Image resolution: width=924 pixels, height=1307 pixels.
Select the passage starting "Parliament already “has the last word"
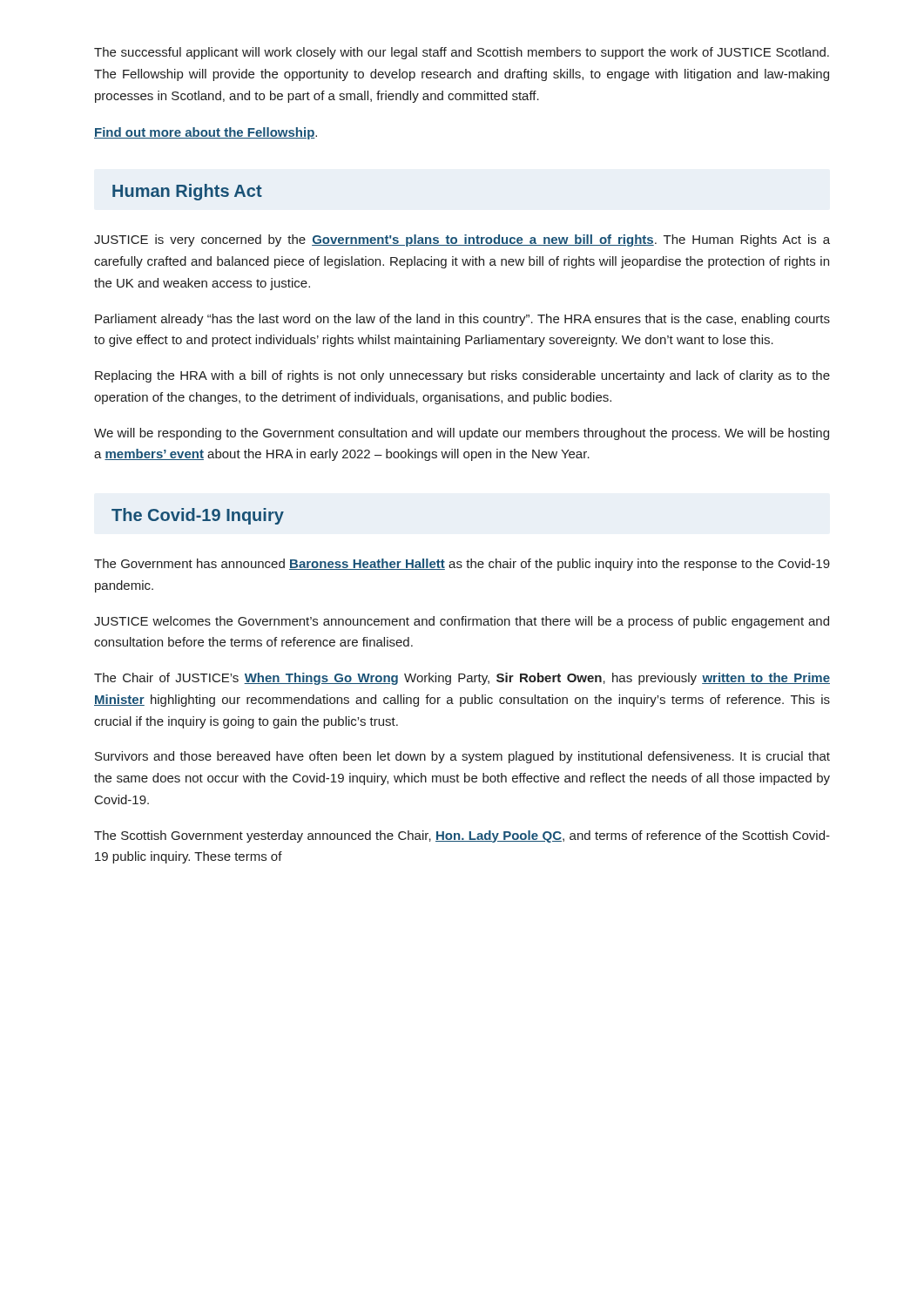(x=462, y=329)
